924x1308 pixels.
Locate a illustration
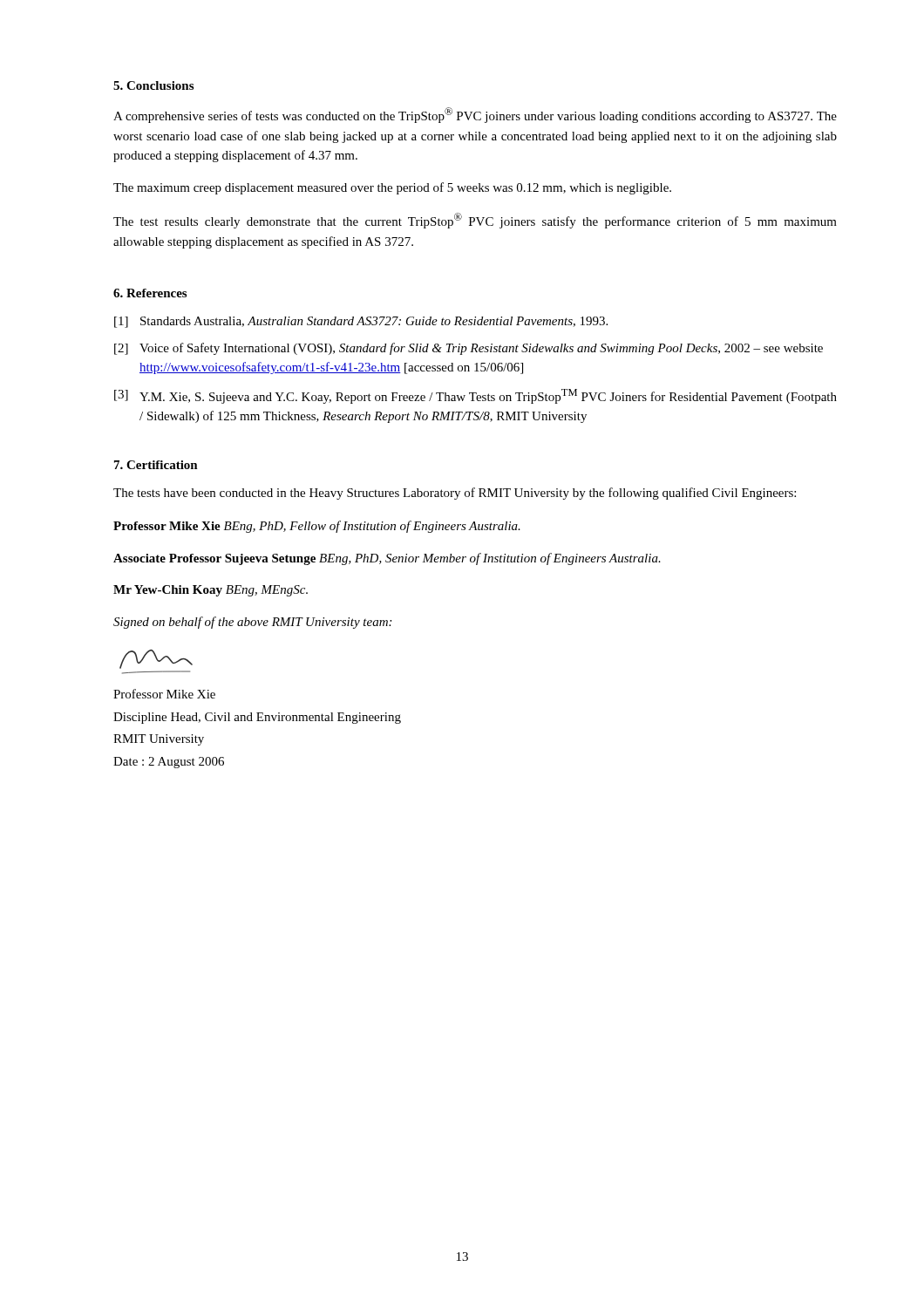click(475, 660)
